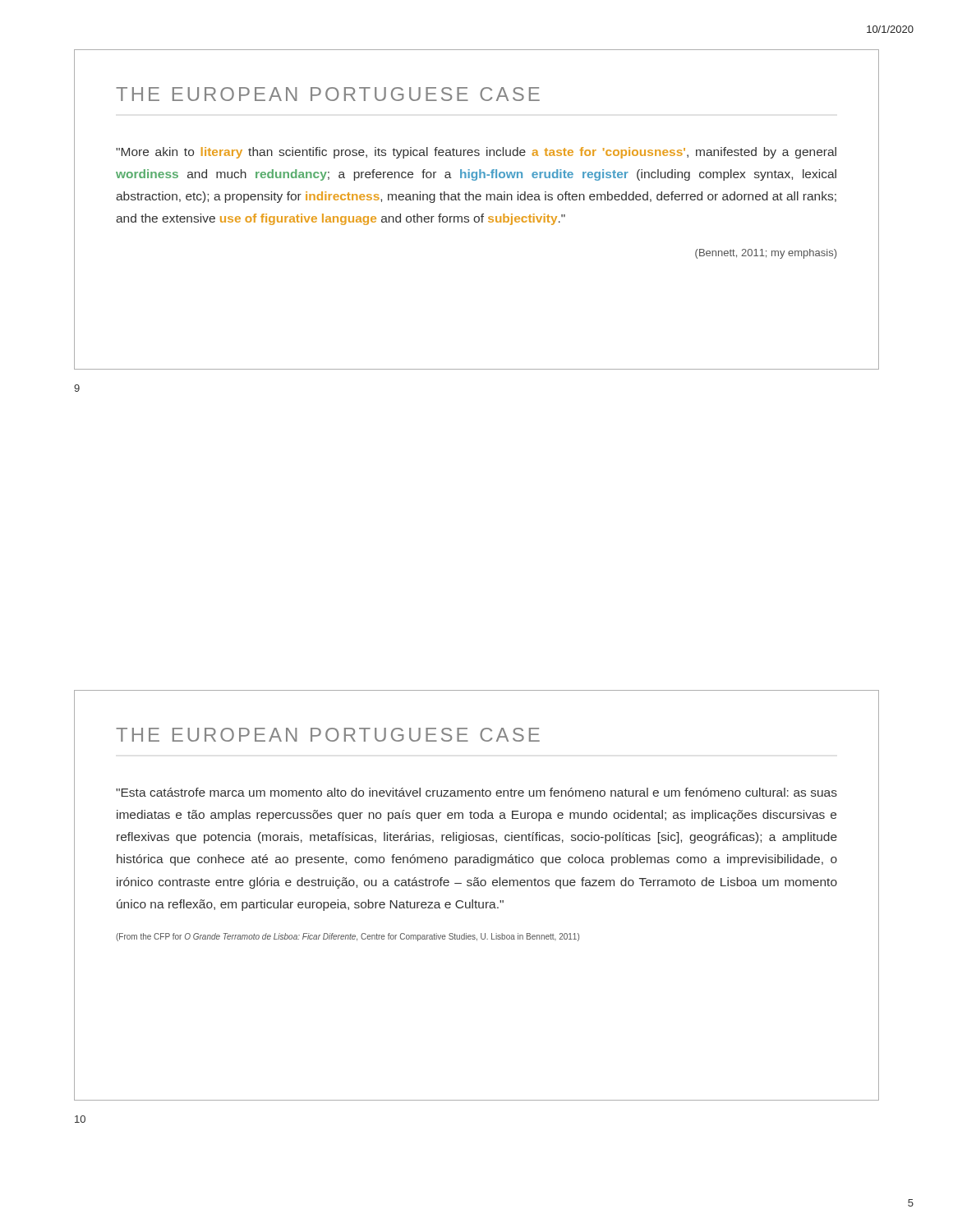Click on the text block that says ""More akin to literary than scientific prose,"
The height and width of the screenshot is (1232, 953).
tap(476, 185)
